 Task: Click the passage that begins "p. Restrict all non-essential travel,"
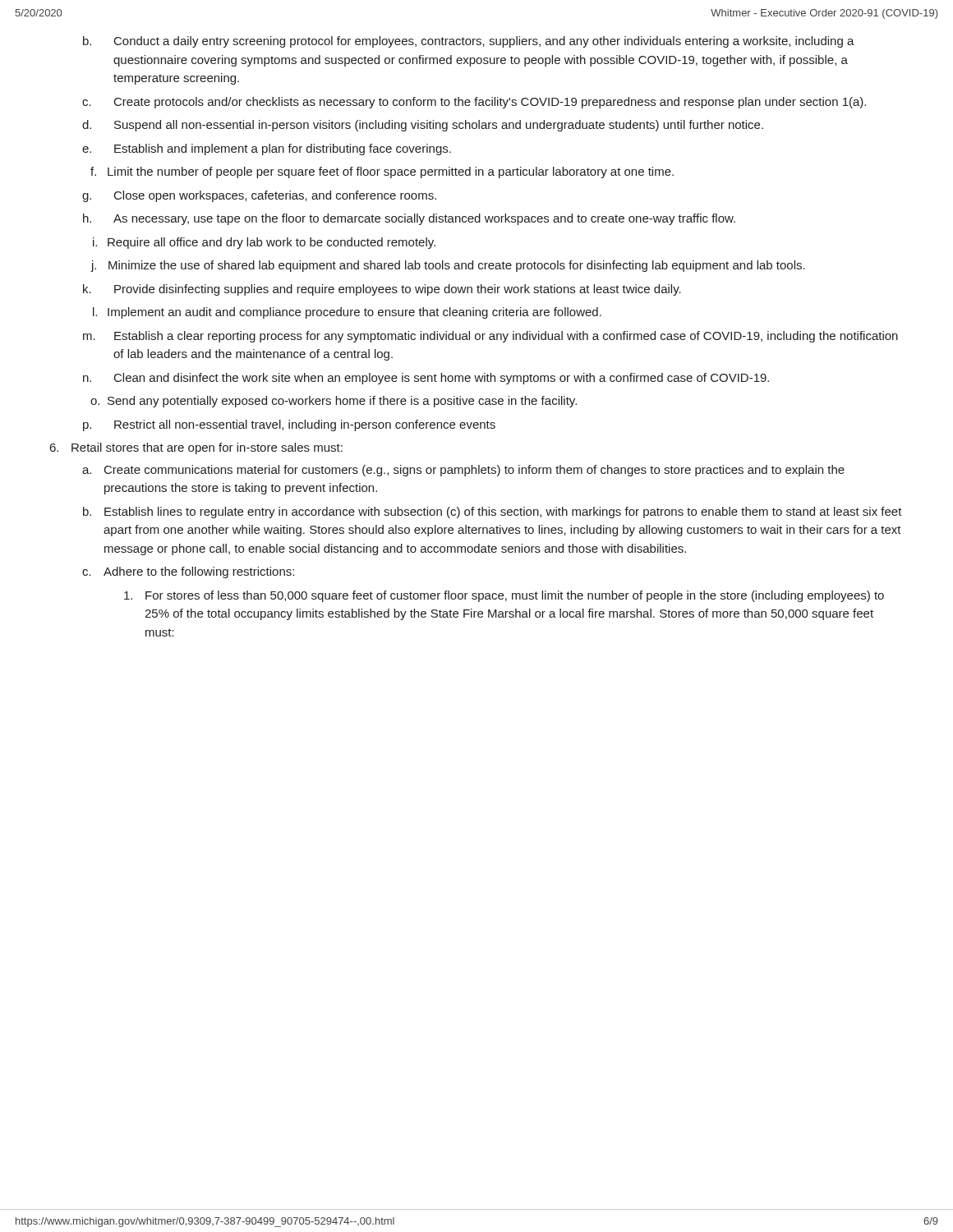(493, 424)
